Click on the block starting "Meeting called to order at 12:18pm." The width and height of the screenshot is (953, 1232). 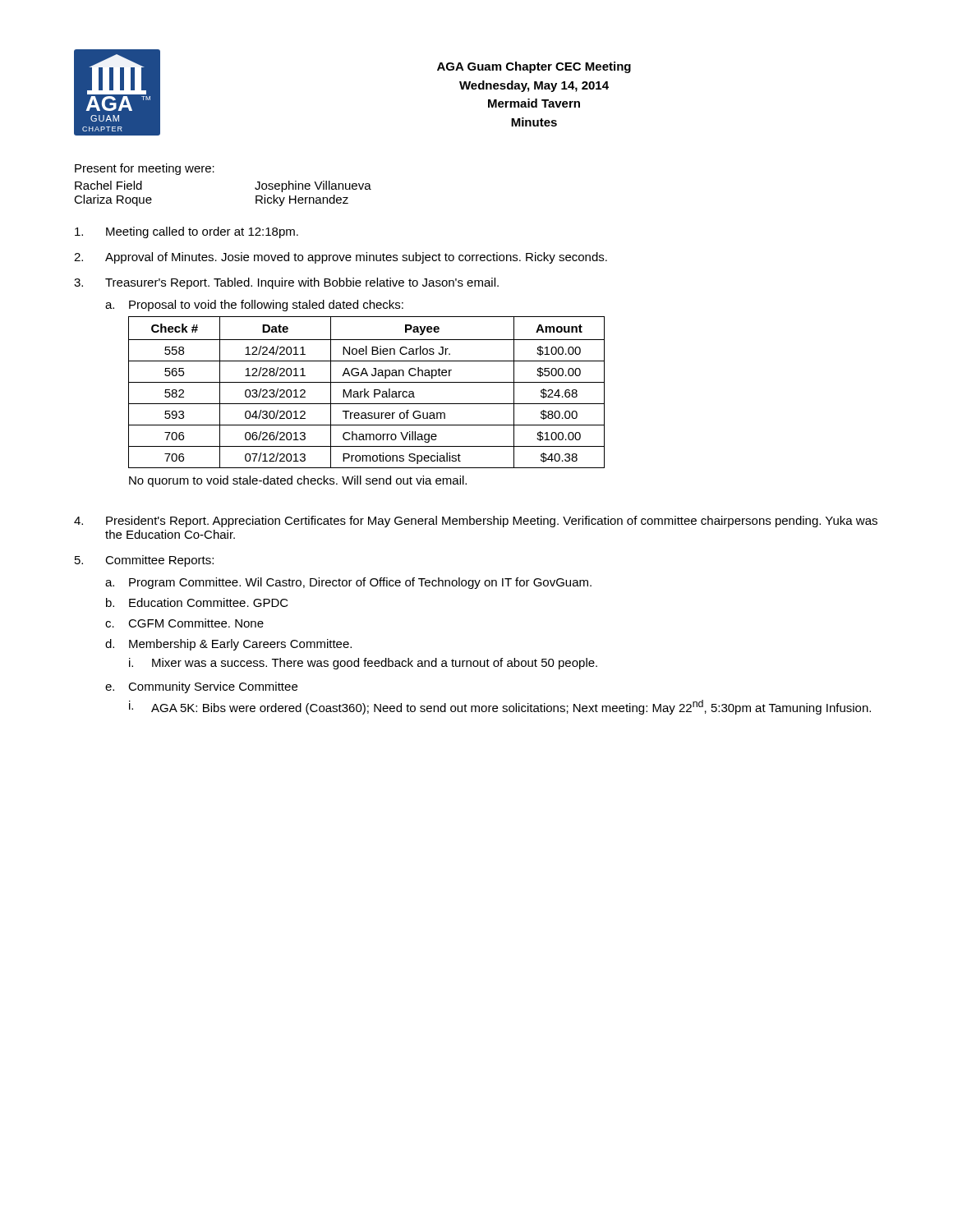[x=186, y=232]
